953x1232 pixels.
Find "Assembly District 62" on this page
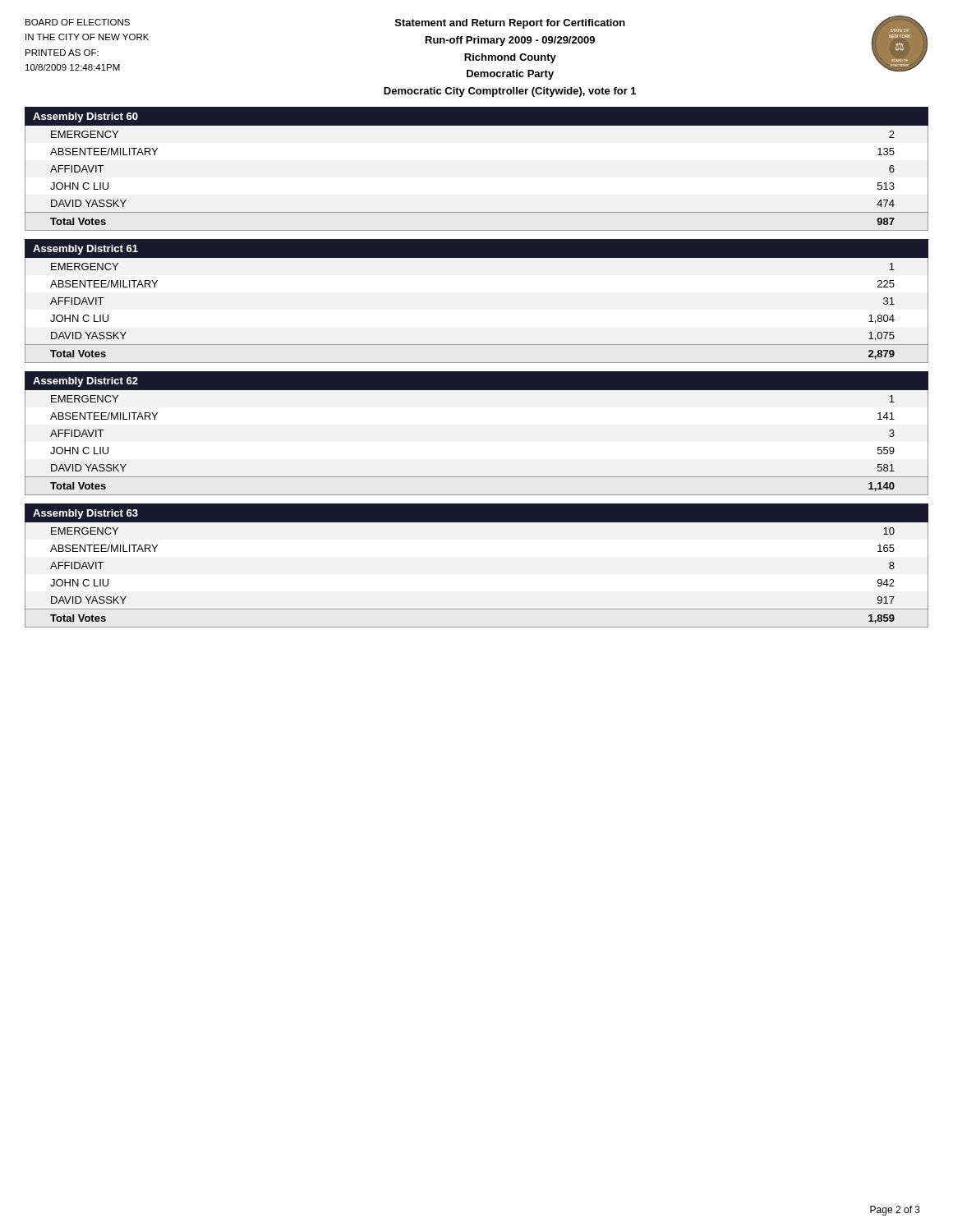pos(85,381)
